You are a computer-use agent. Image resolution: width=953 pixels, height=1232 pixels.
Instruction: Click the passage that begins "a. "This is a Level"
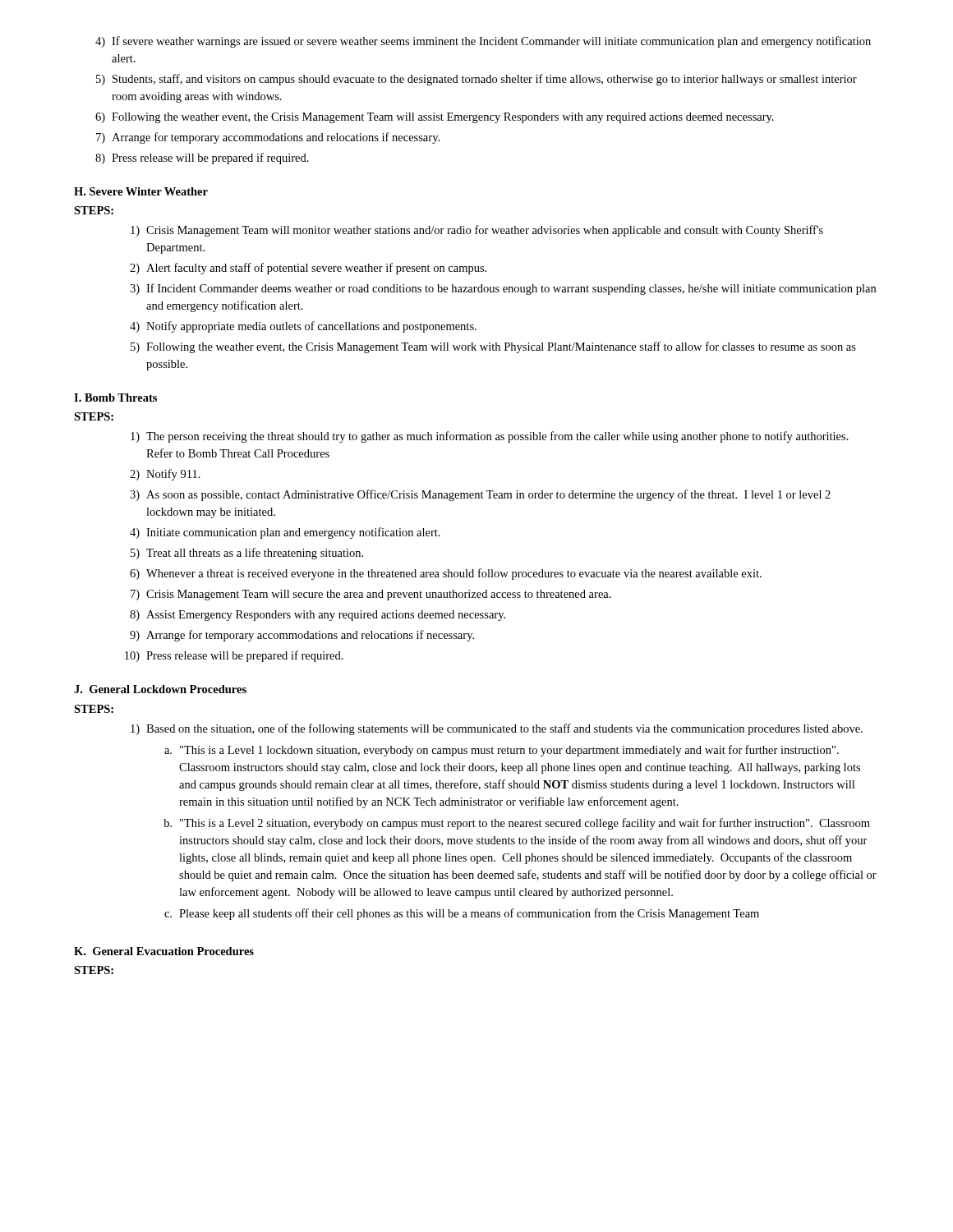pos(513,776)
